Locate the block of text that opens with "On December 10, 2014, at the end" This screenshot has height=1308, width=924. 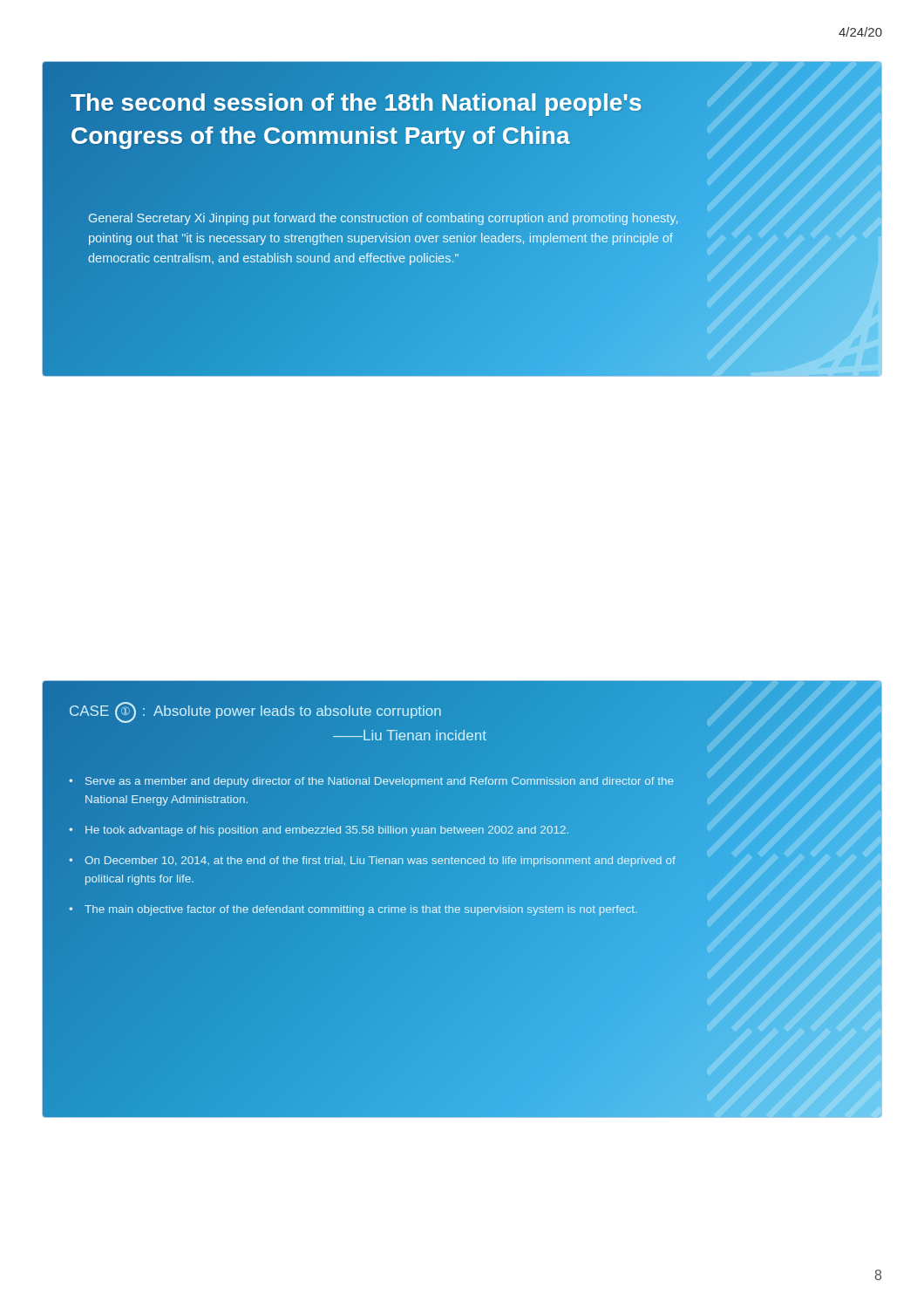pos(380,869)
